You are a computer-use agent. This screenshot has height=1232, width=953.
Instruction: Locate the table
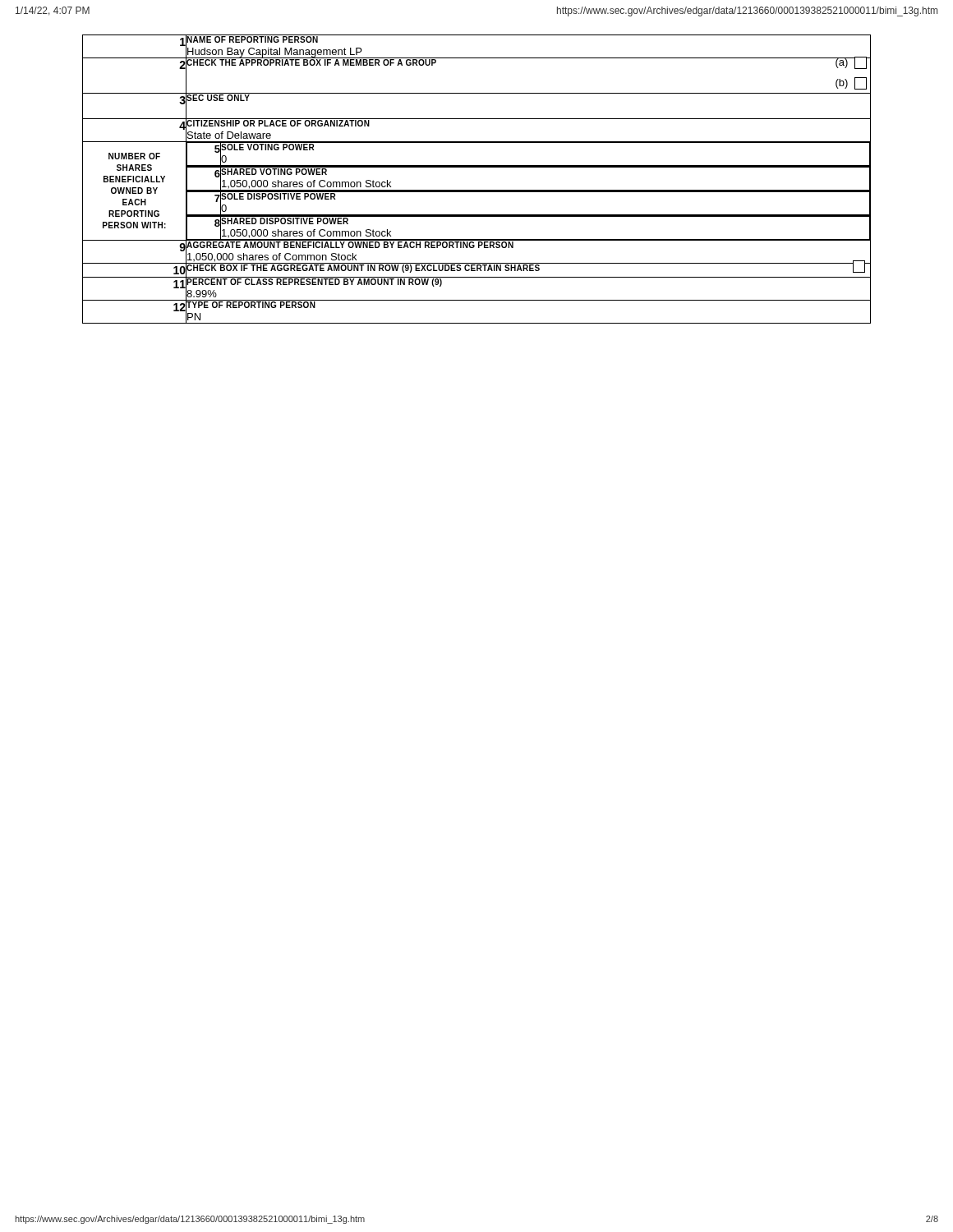[x=476, y=179]
